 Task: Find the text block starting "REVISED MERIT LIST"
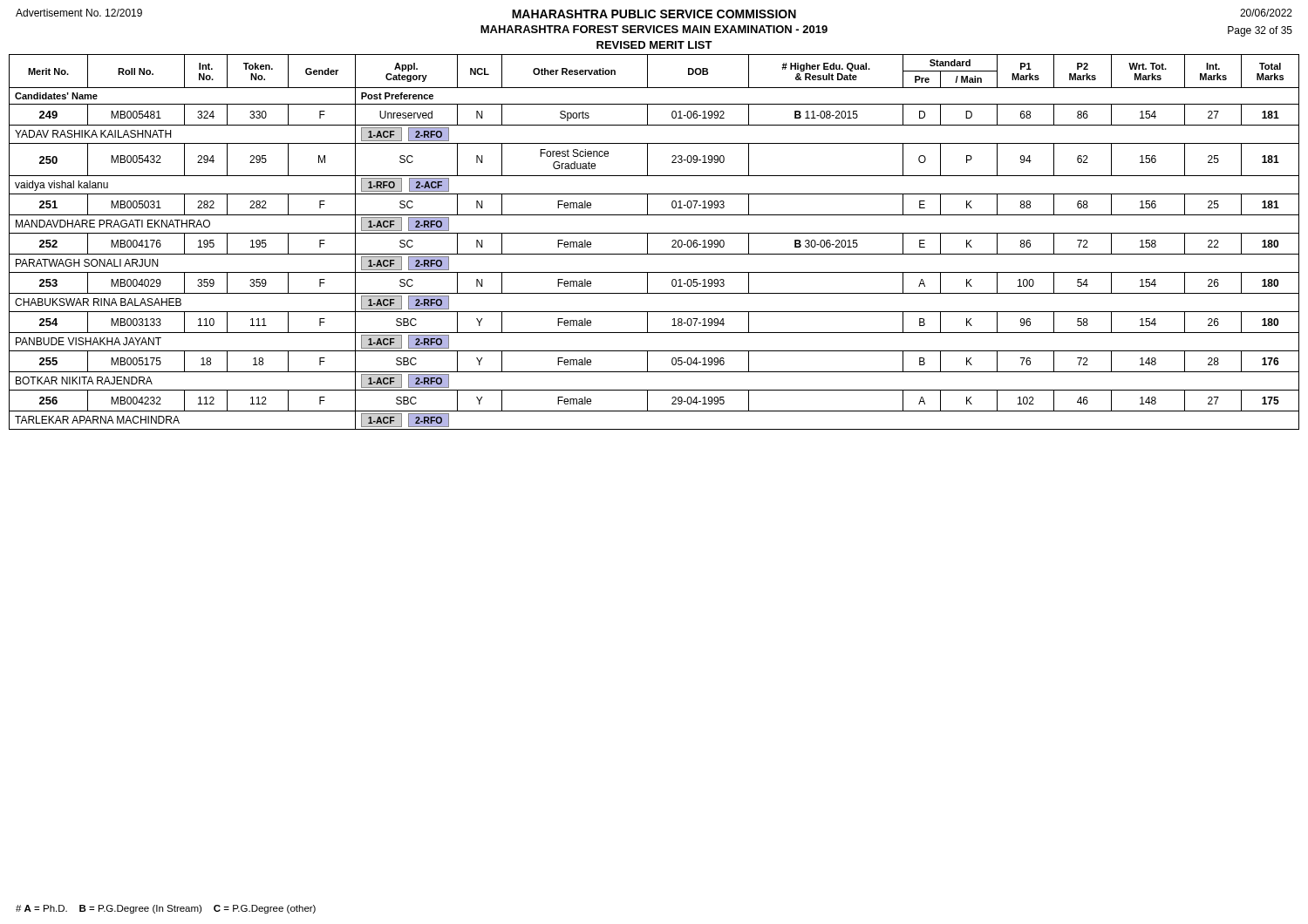click(x=654, y=45)
